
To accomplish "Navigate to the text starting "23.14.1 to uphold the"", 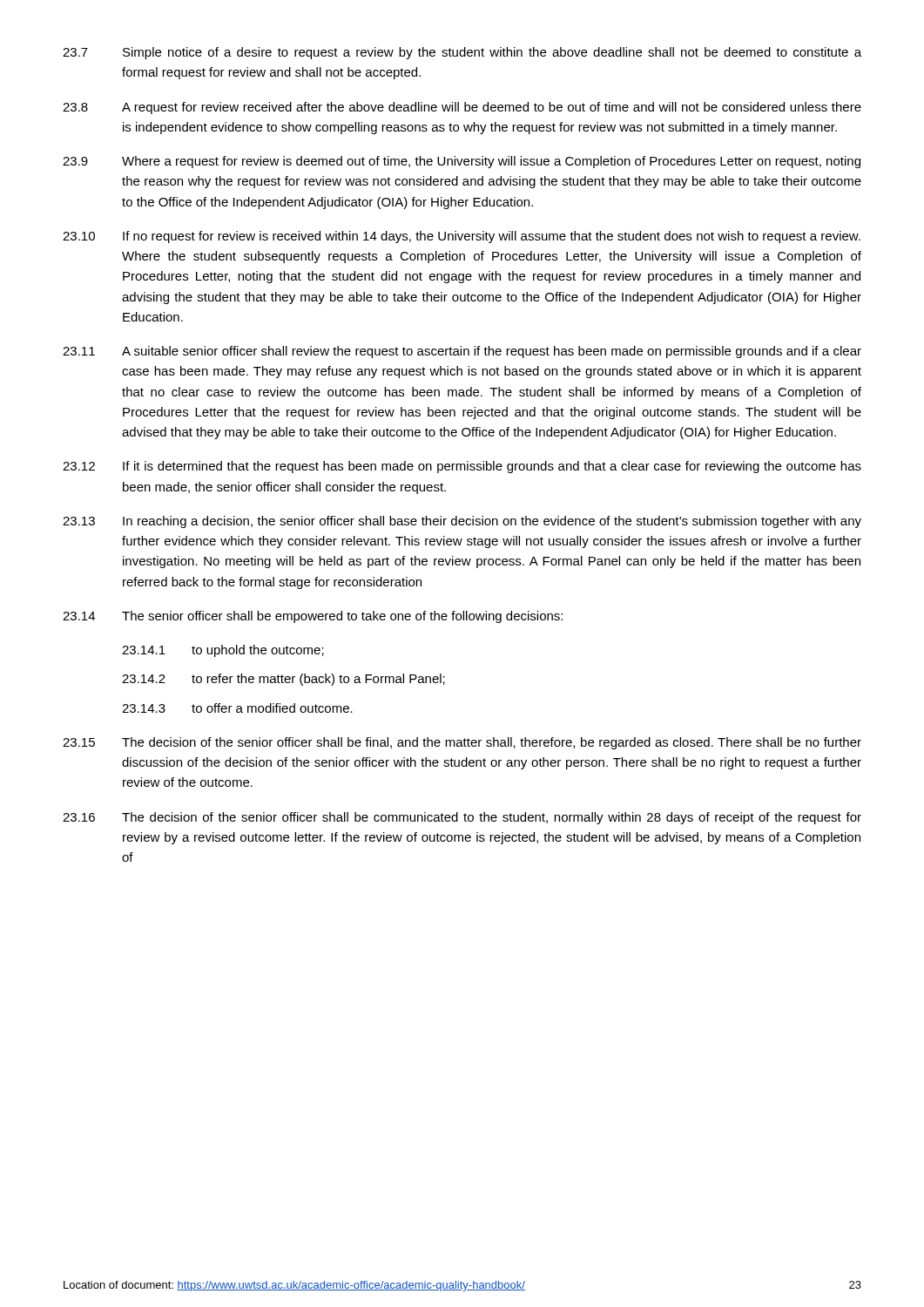I will click(x=223, y=651).
